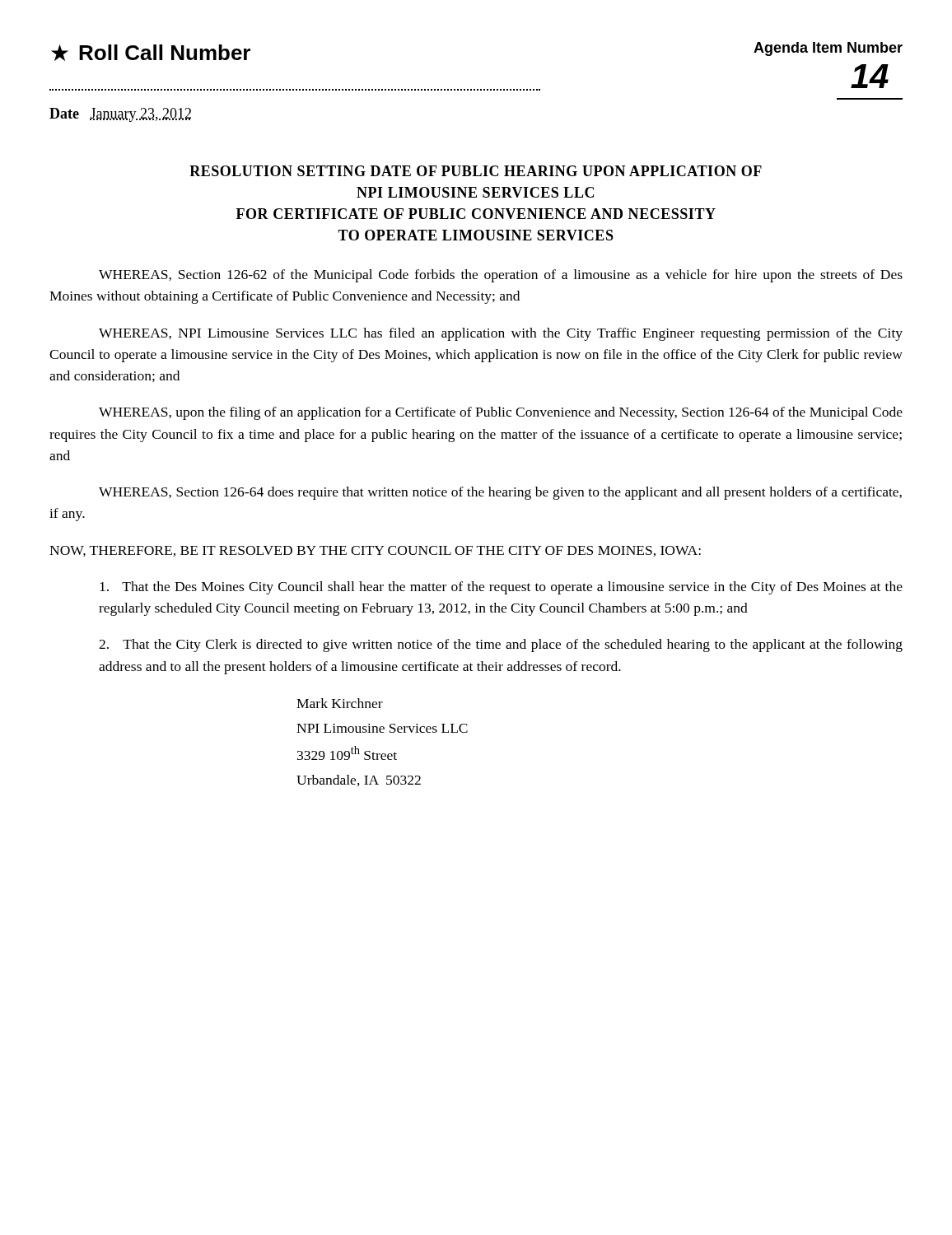Click the passage that begins "Date January 23,"
This screenshot has width=952, height=1235.
click(121, 114)
